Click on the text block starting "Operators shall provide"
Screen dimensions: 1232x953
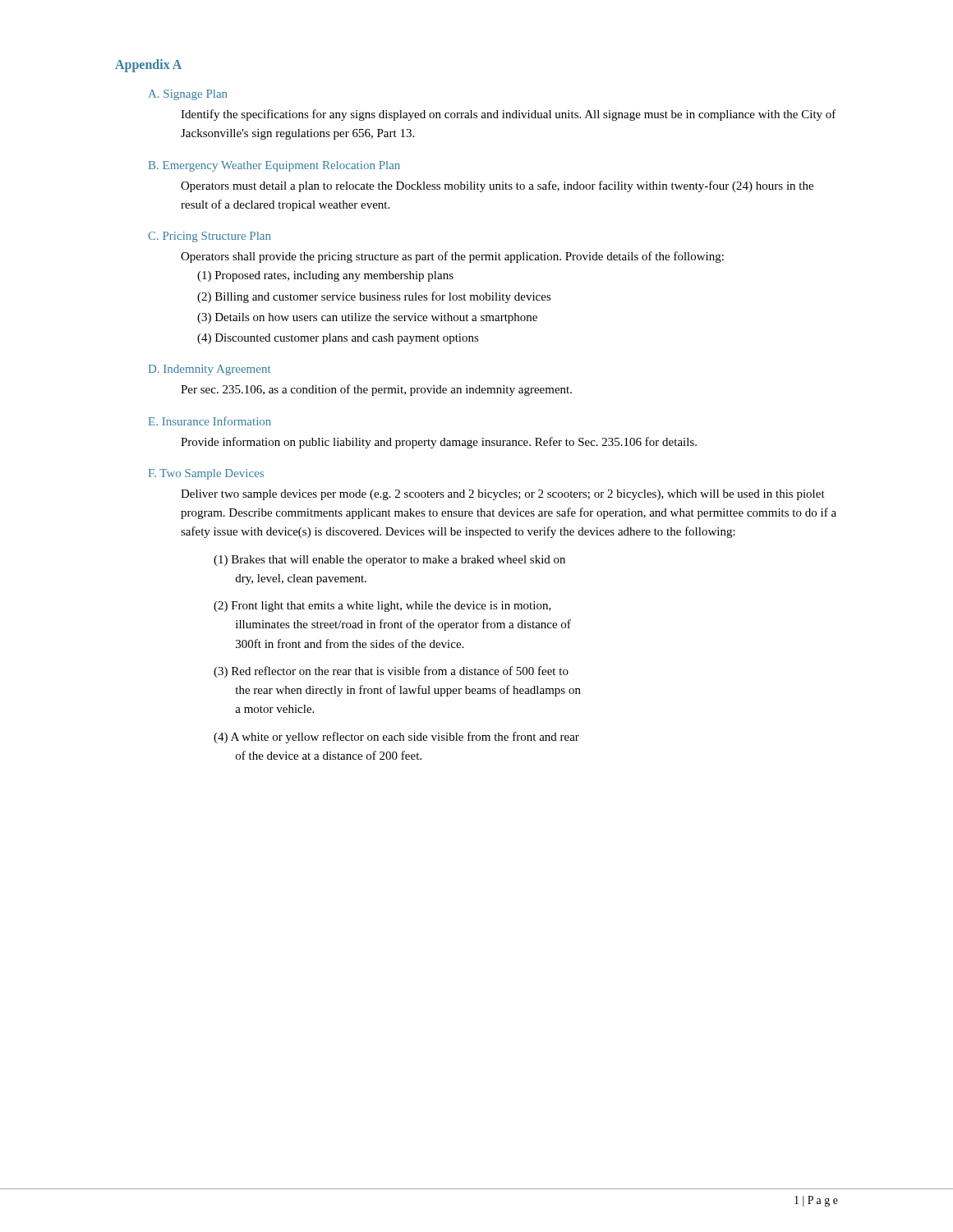point(453,256)
